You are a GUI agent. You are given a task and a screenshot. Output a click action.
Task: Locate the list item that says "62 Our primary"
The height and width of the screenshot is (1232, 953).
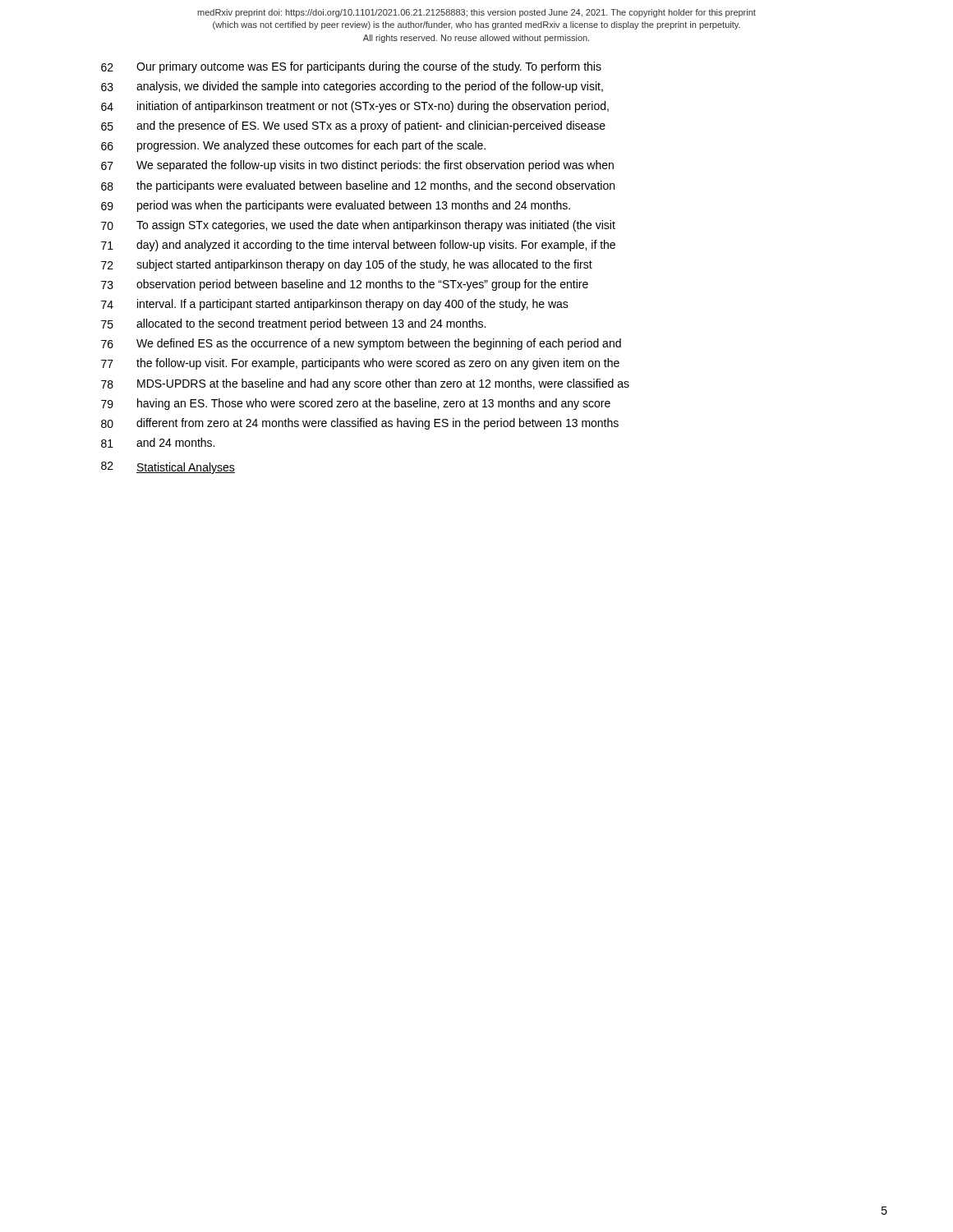485,67
